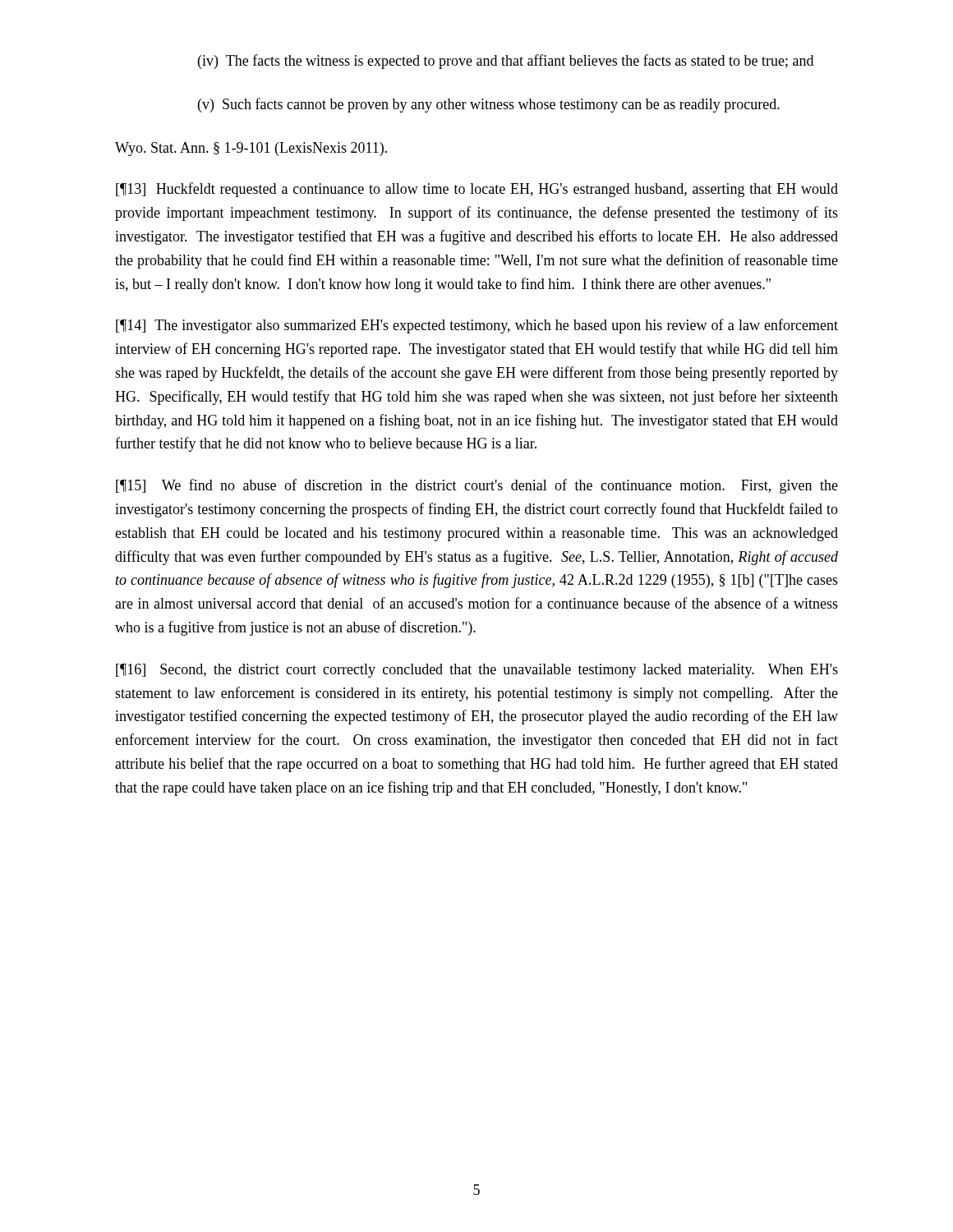Point to the block starting "Wyo. Stat. Ann. § 1-9-101 (LexisNexis 2011)."
The image size is (953, 1232).
251,148
